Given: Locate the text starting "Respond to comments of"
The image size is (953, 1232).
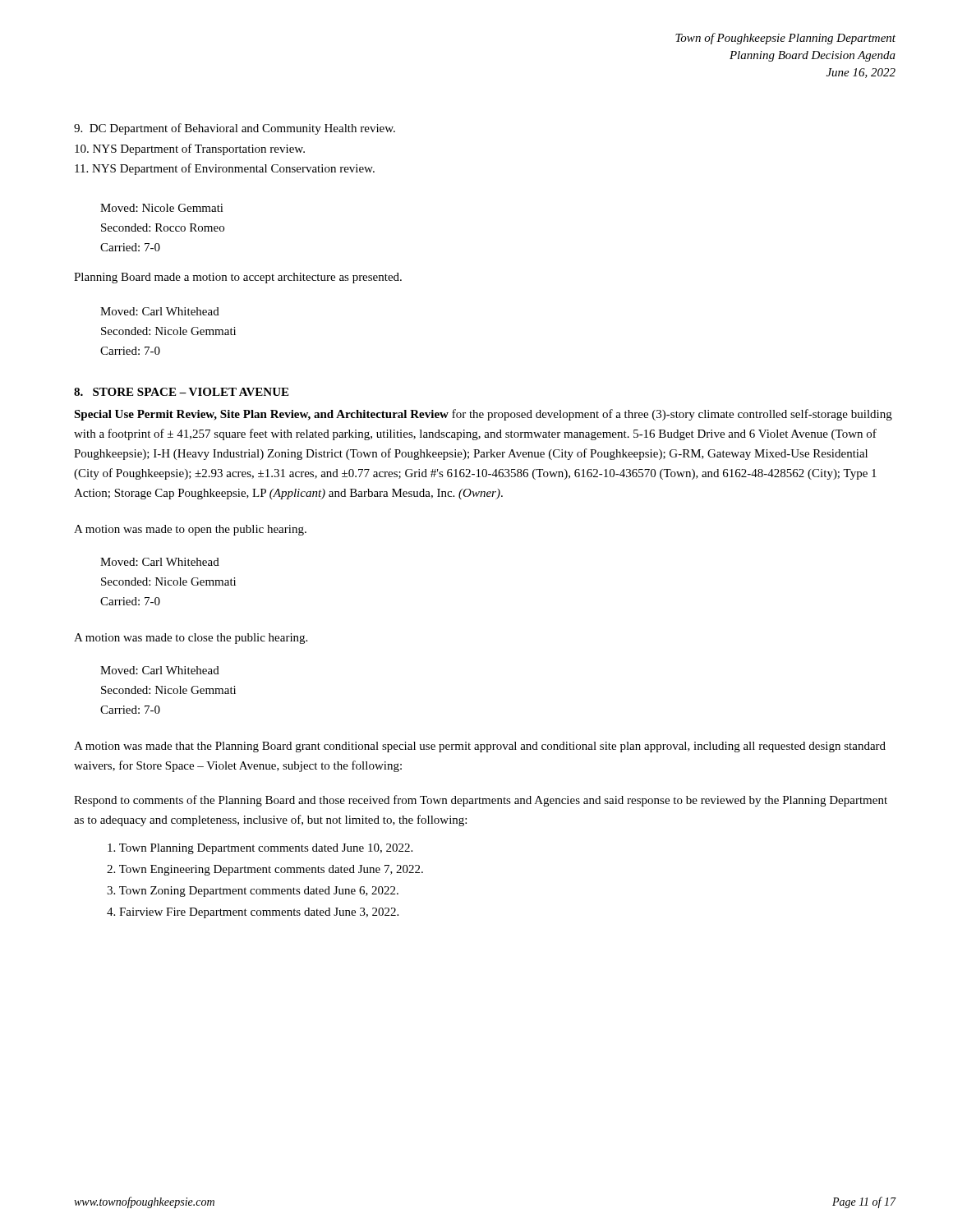Looking at the screenshot, I should [481, 809].
